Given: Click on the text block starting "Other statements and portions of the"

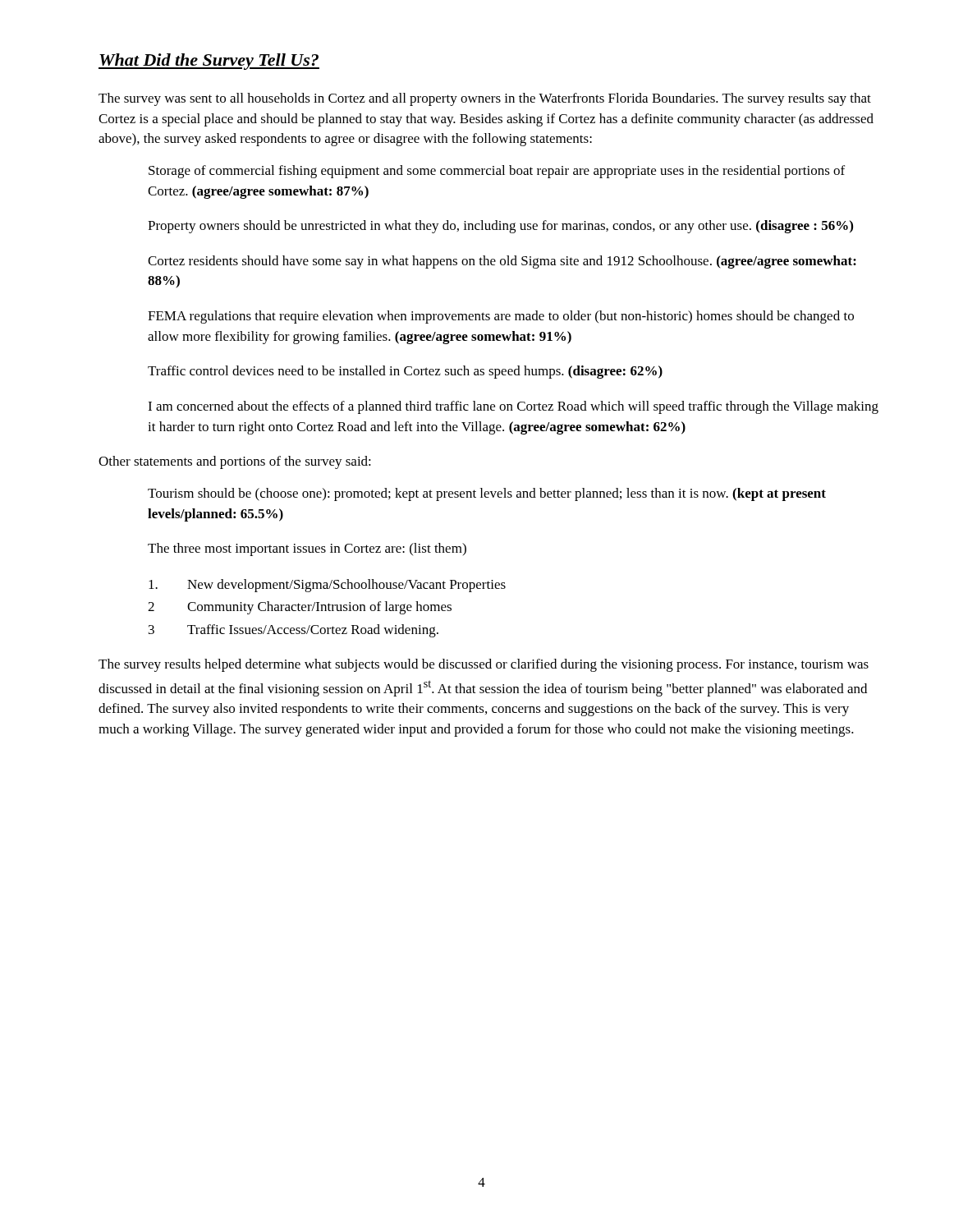Looking at the screenshot, I should click(x=235, y=461).
